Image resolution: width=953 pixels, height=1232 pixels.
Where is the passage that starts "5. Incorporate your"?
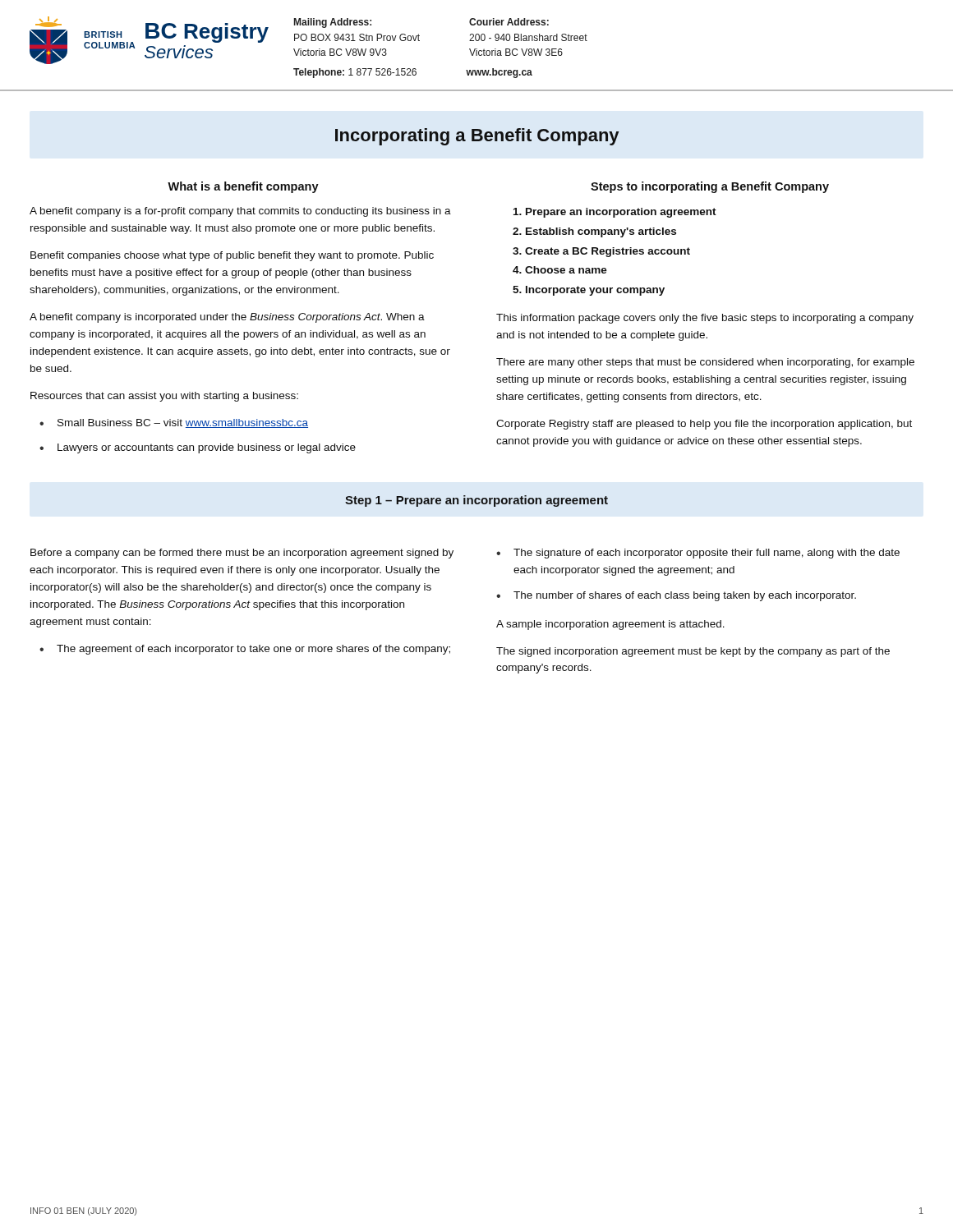[589, 289]
